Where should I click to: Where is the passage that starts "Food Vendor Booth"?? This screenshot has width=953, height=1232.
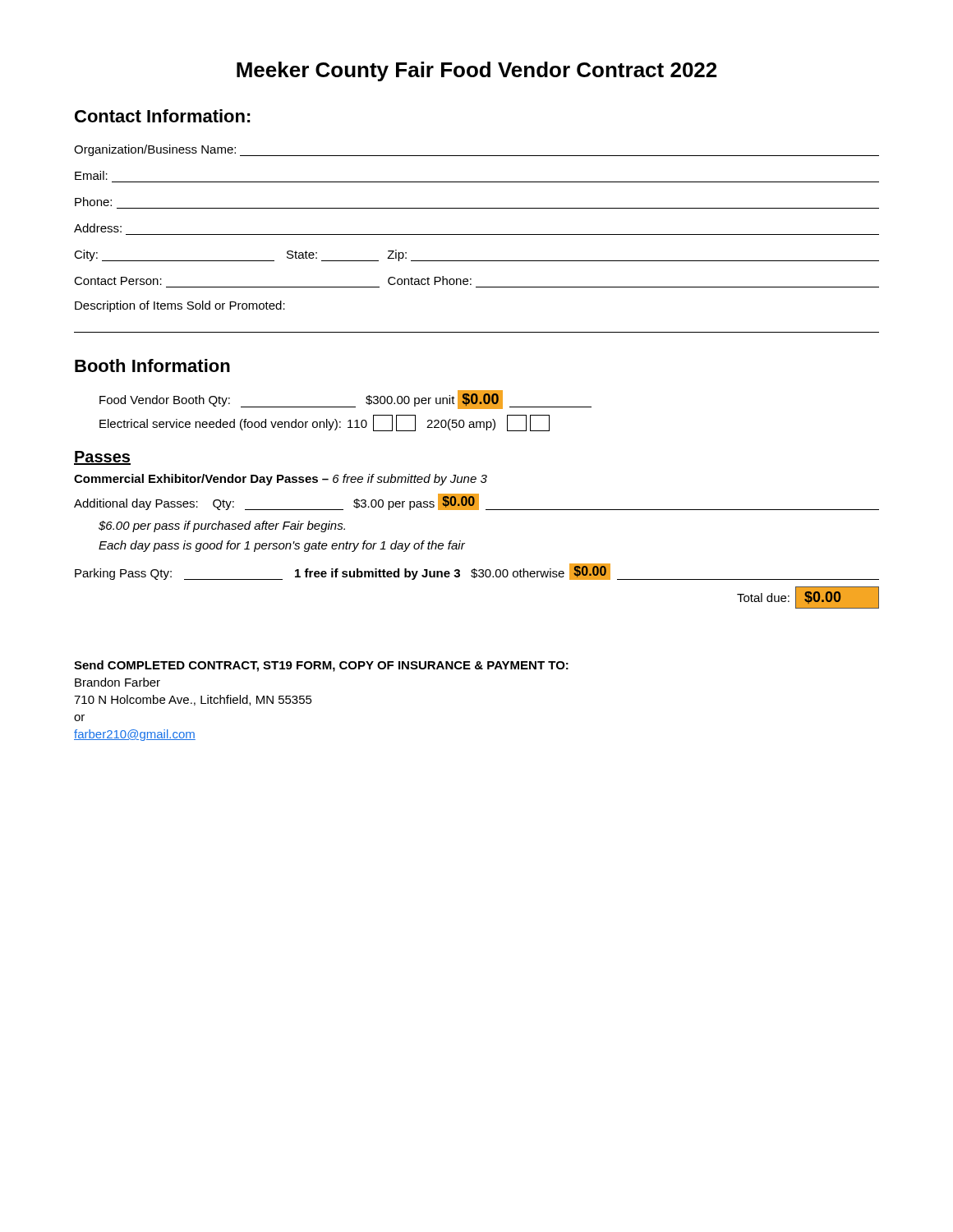(x=345, y=400)
